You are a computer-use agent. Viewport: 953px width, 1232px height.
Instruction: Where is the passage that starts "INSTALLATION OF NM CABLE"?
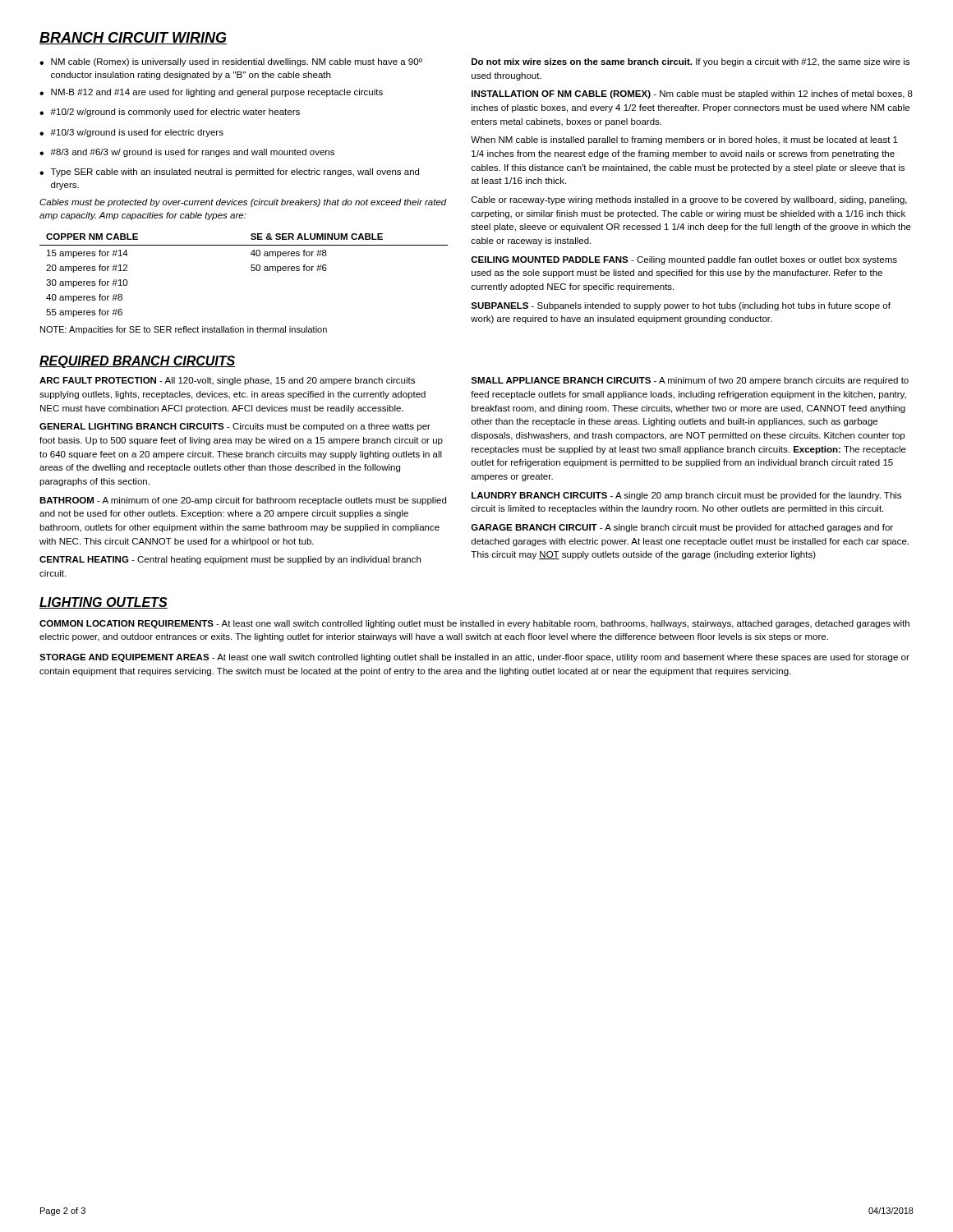pyautogui.click(x=692, y=108)
